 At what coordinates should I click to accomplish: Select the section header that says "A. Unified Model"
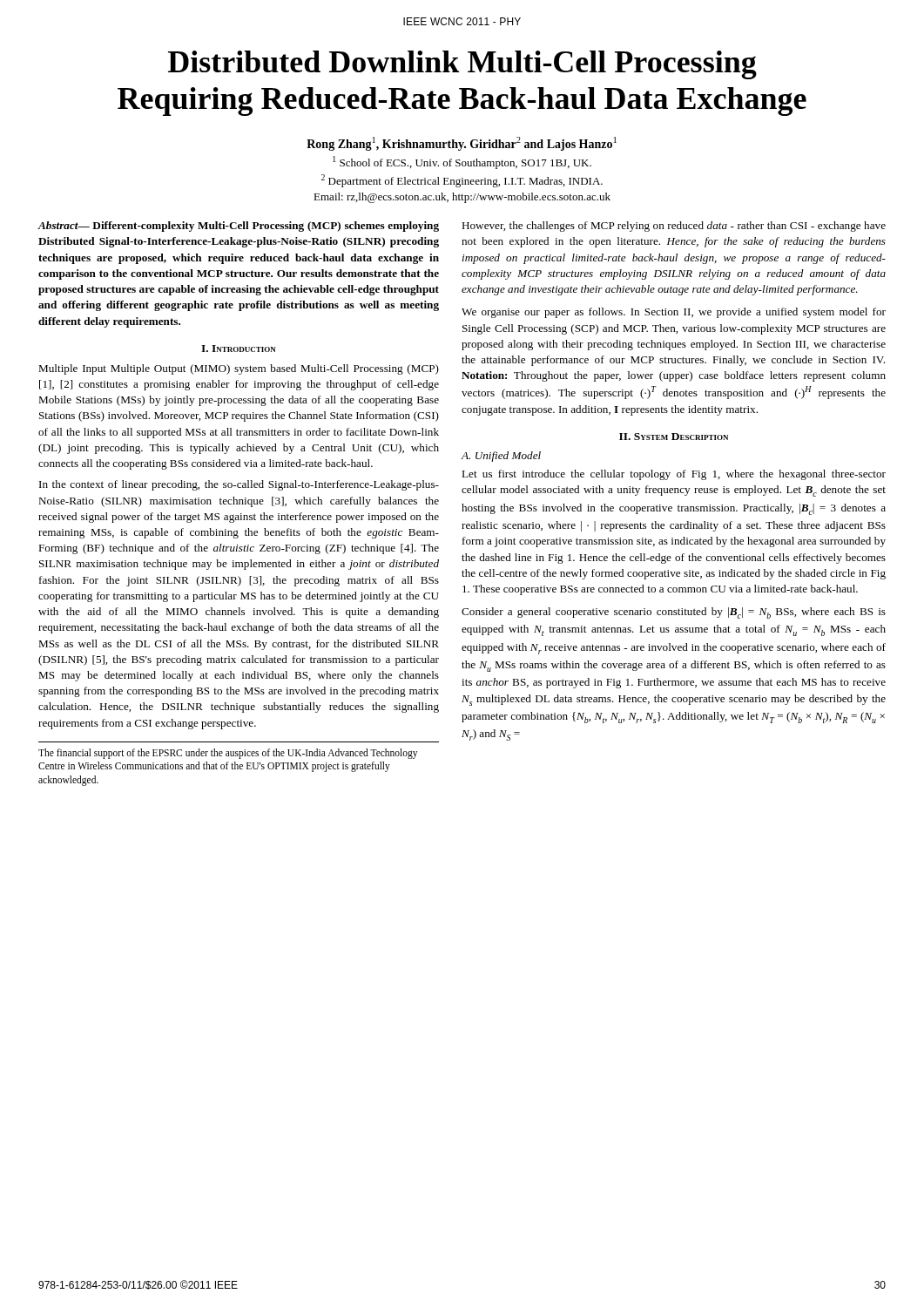coord(501,455)
